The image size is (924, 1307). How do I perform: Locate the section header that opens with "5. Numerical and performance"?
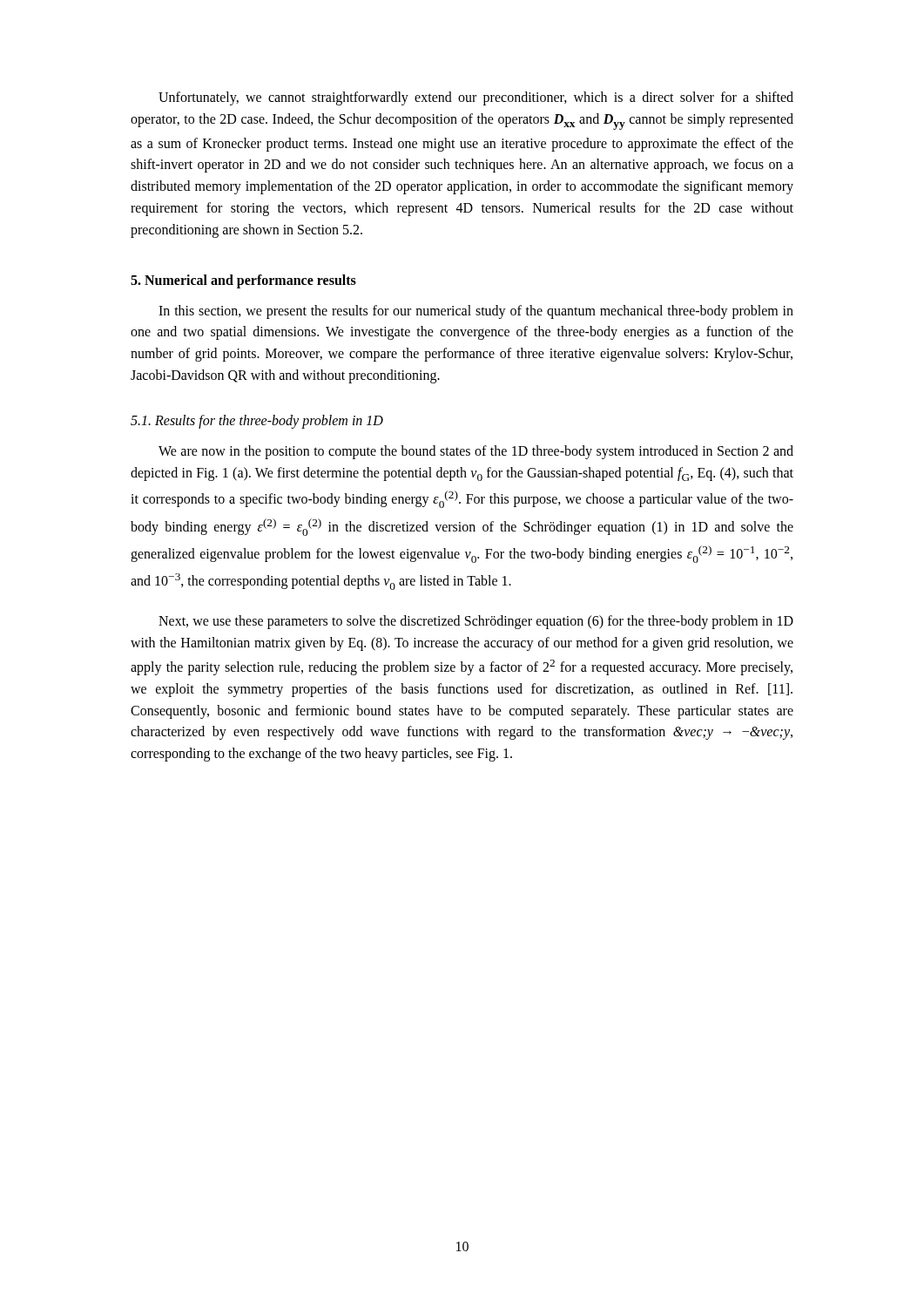pyautogui.click(x=243, y=280)
